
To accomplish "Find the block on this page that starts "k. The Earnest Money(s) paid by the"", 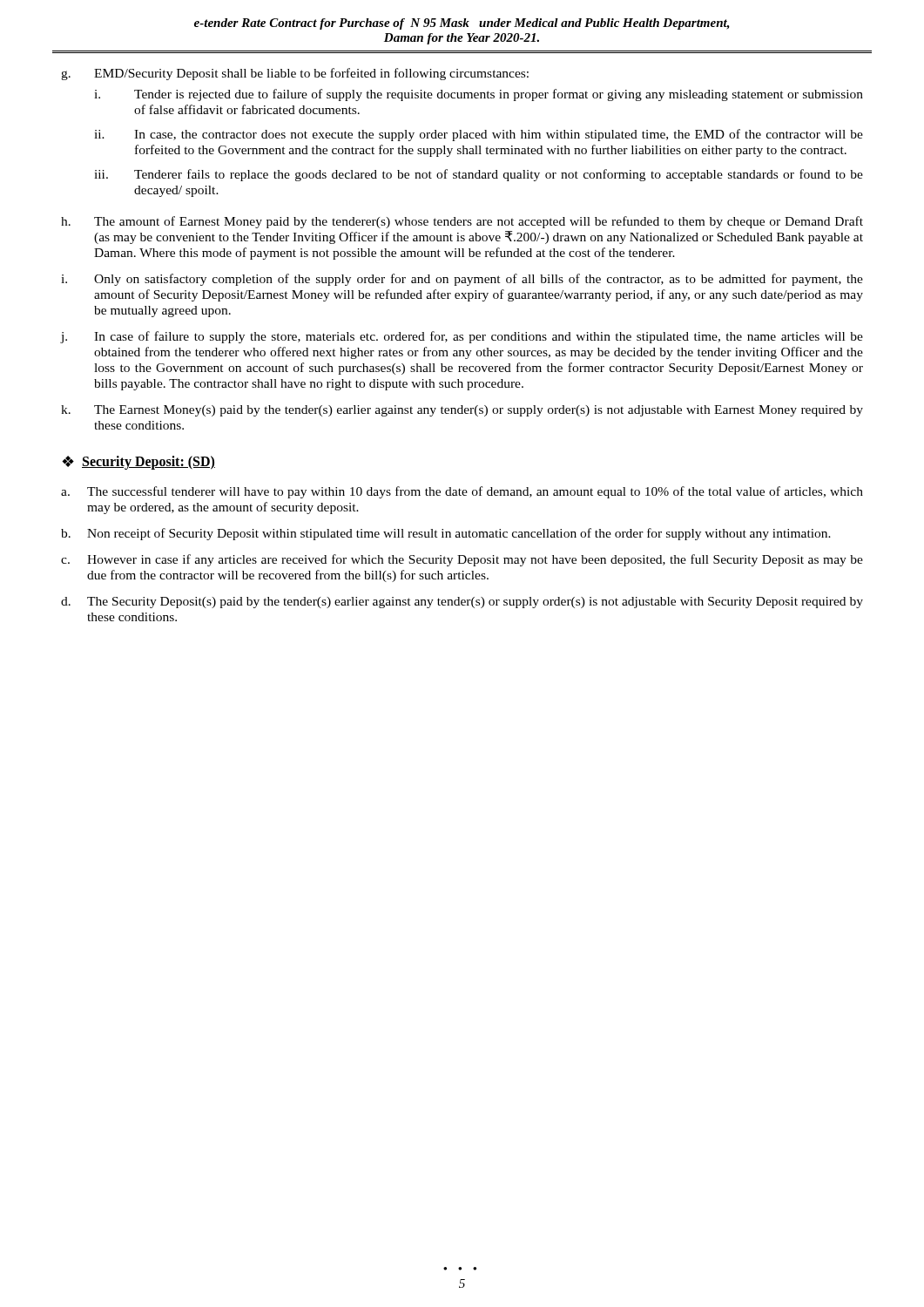I will [x=462, y=417].
